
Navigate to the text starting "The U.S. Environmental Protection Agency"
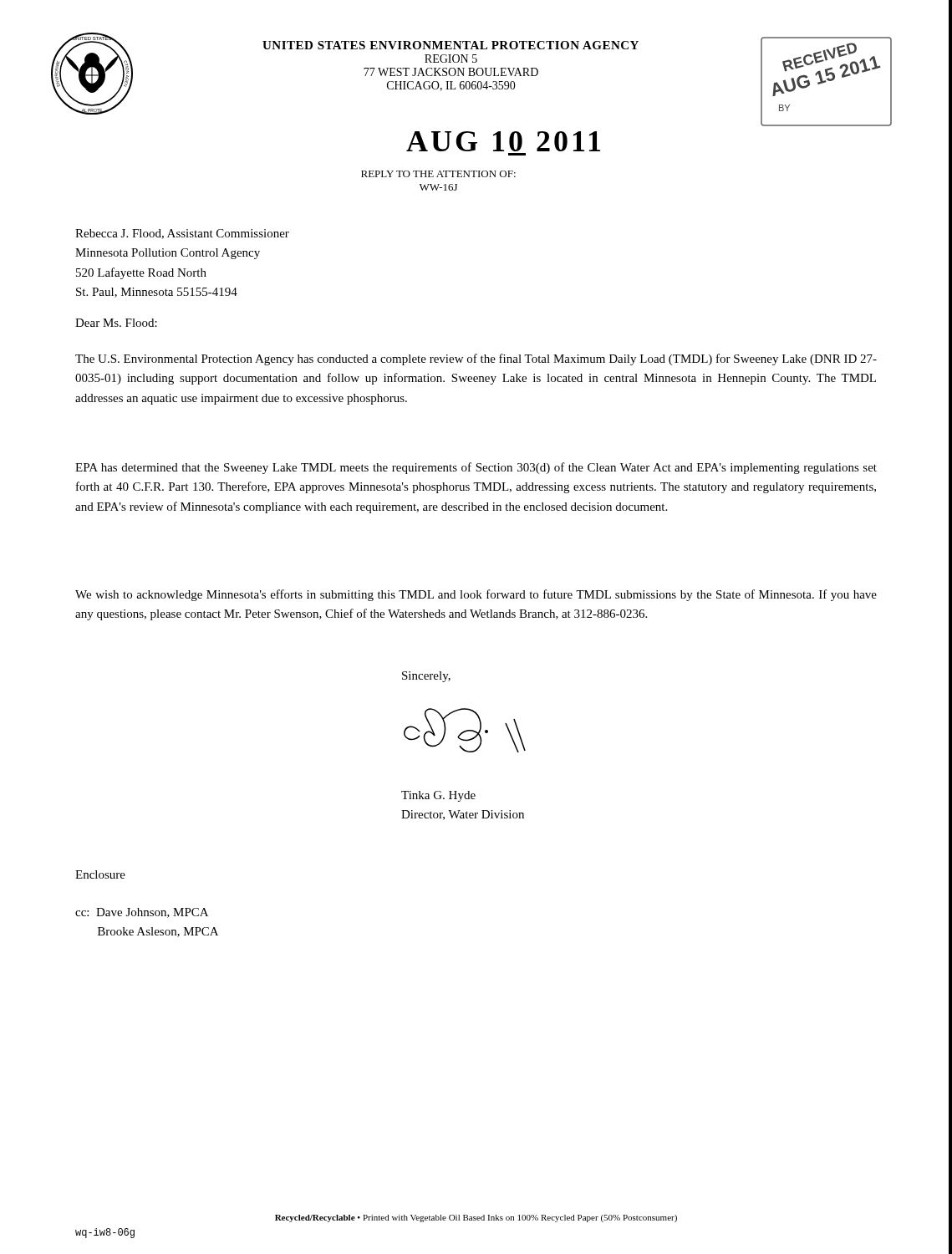476,378
